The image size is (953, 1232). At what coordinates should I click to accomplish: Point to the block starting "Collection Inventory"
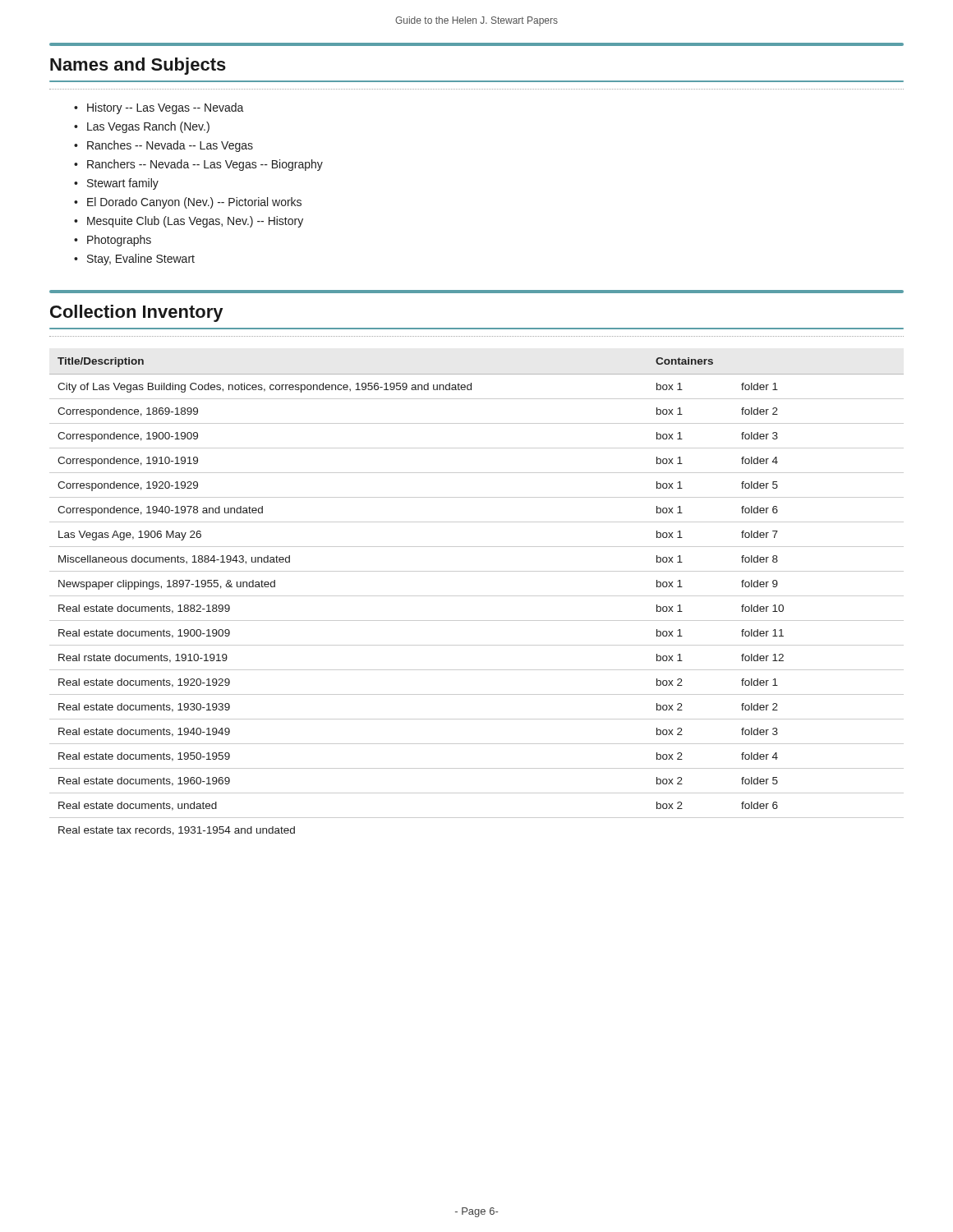click(136, 312)
